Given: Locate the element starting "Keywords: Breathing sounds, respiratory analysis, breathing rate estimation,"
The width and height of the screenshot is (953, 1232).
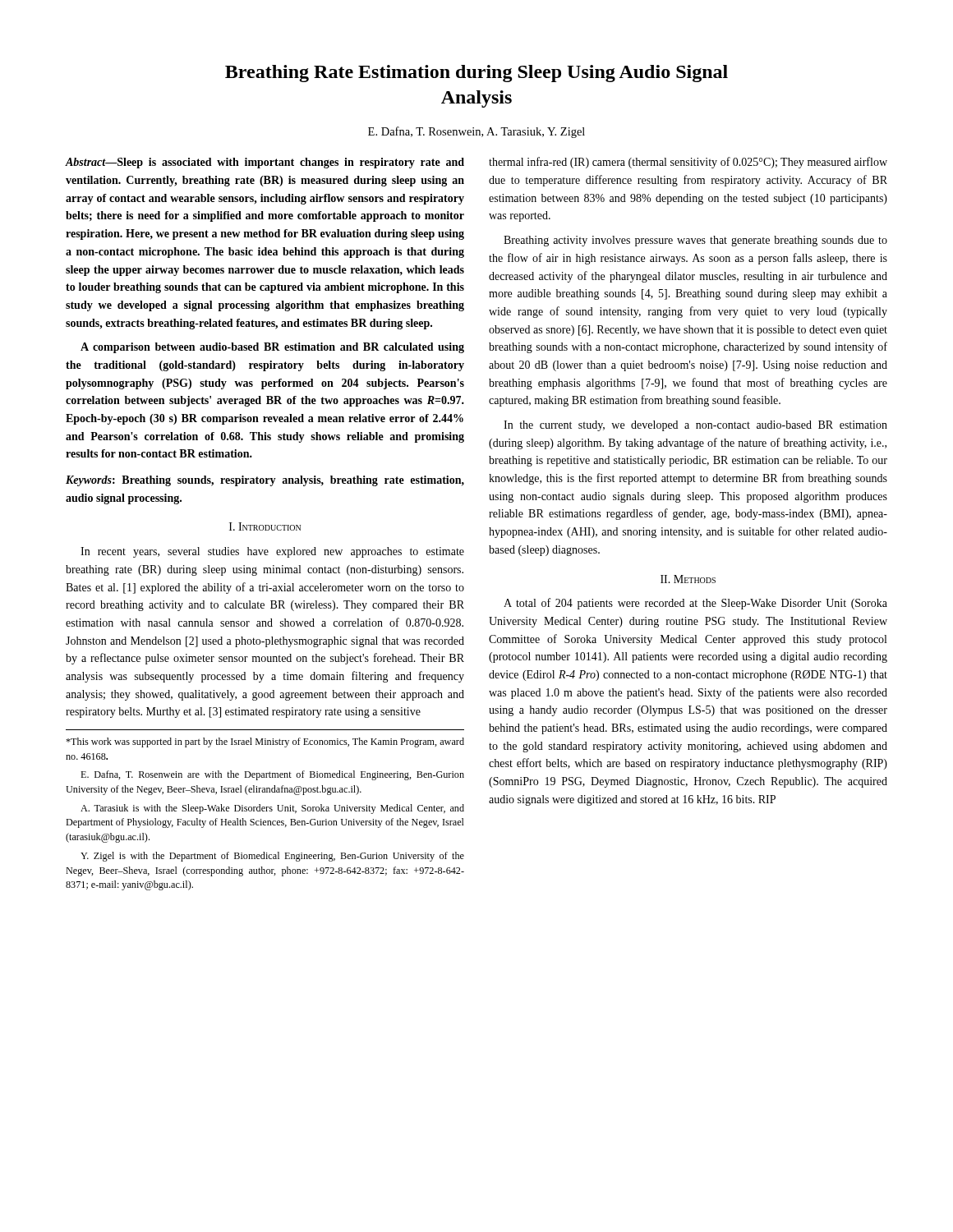Looking at the screenshot, I should (x=265, y=489).
